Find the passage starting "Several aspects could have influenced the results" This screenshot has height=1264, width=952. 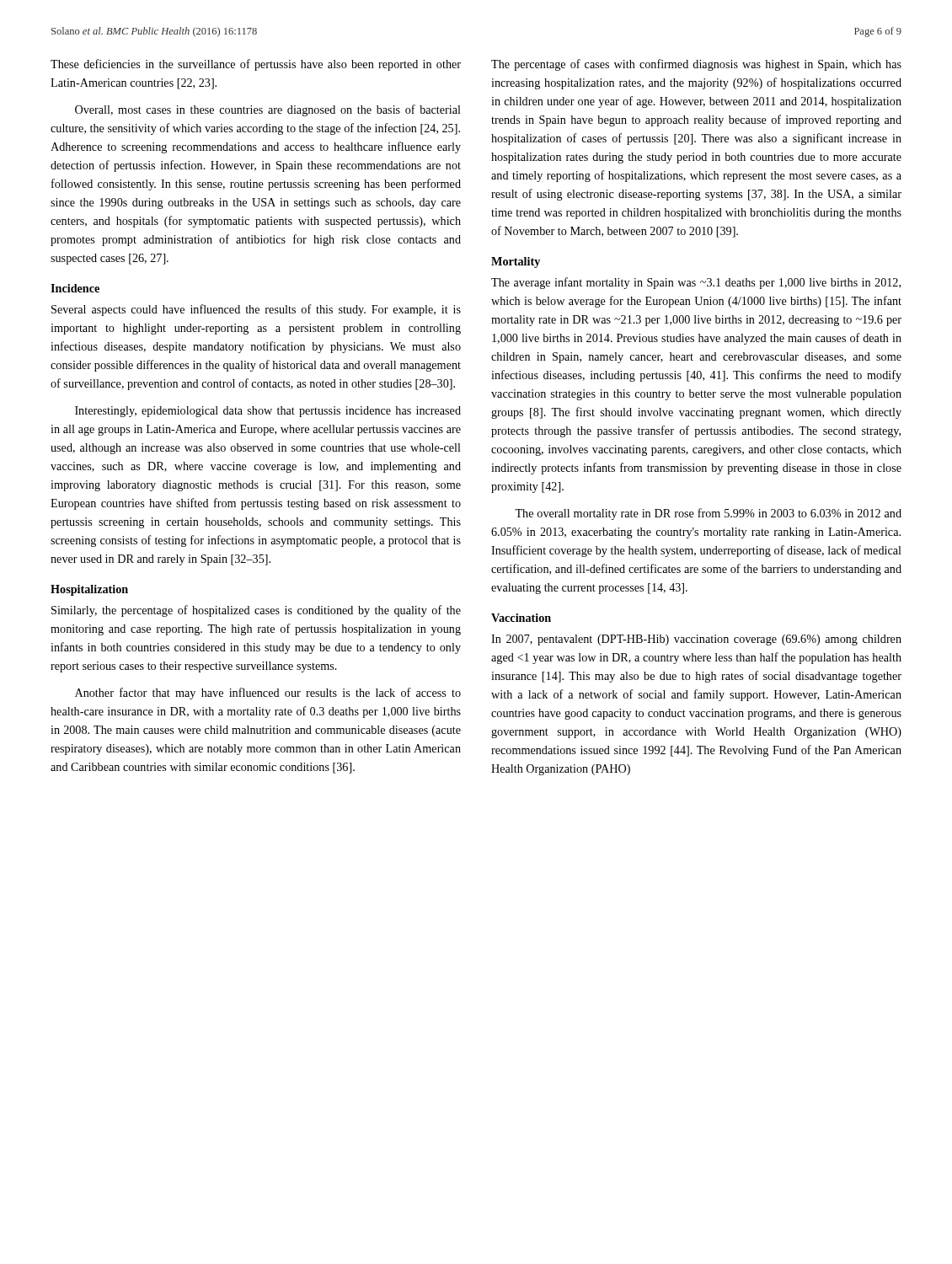click(256, 434)
